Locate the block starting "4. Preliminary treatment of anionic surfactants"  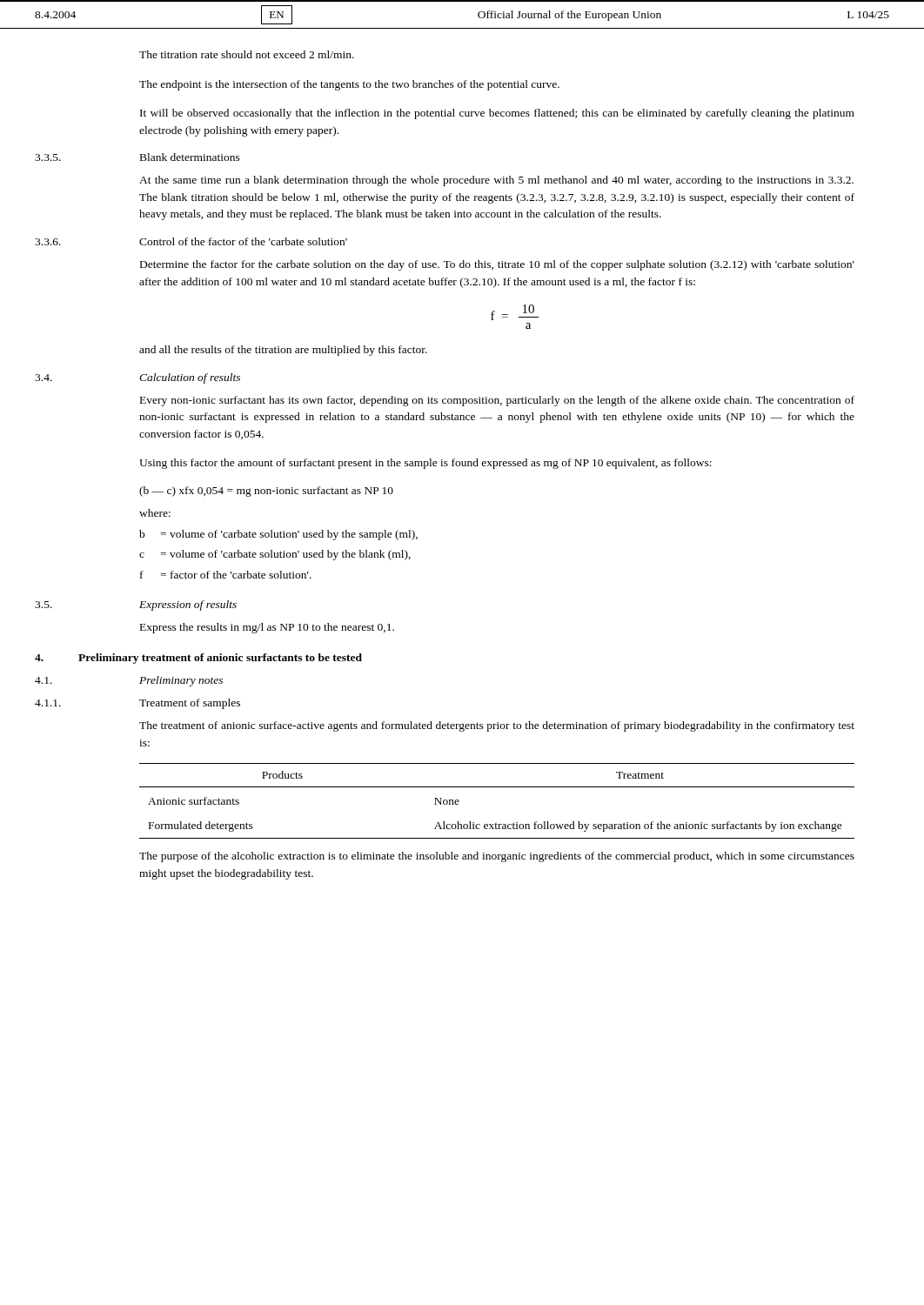198,658
